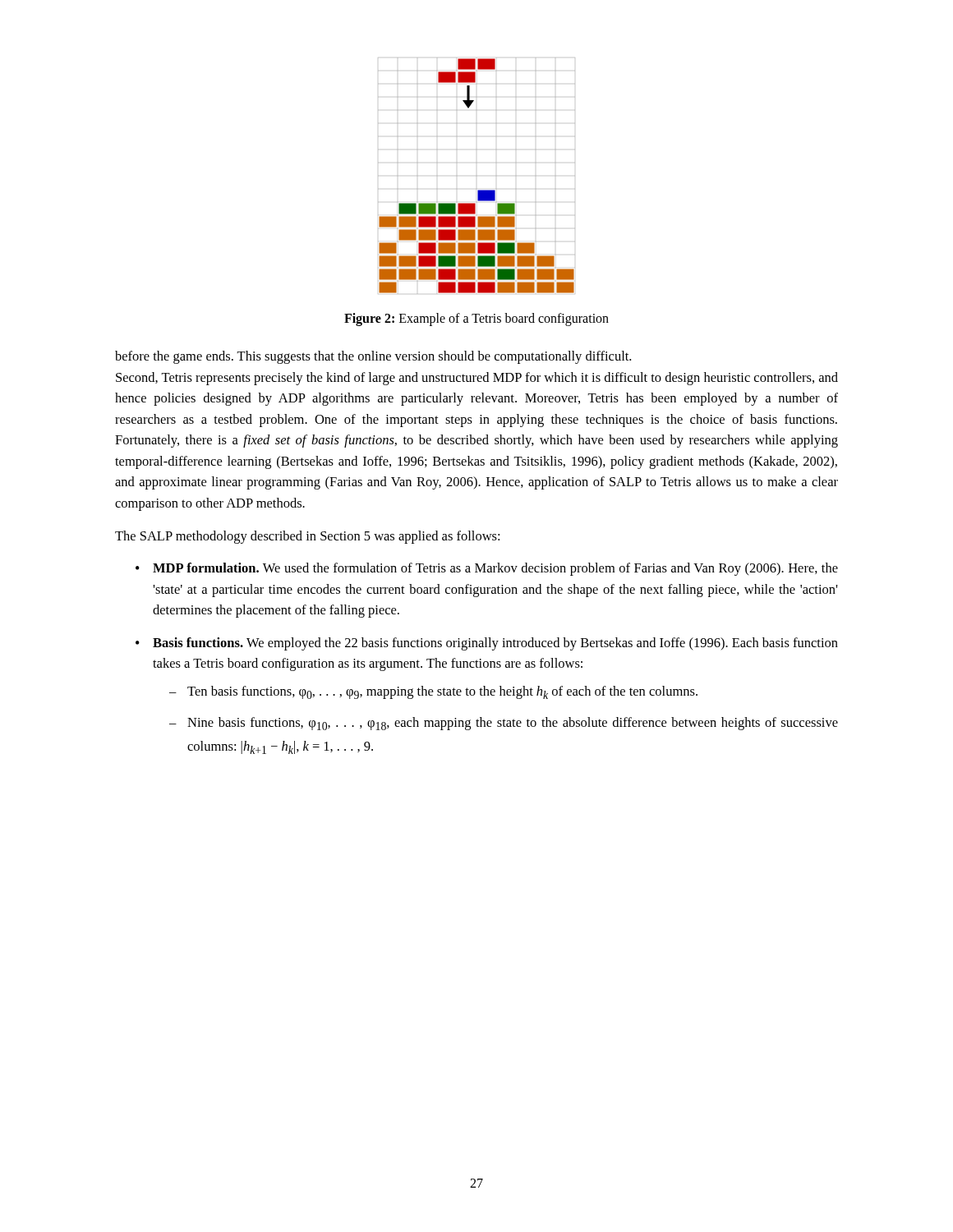Select the region starting "before the game"
Viewport: 953px width, 1232px height.
(374, 356)
